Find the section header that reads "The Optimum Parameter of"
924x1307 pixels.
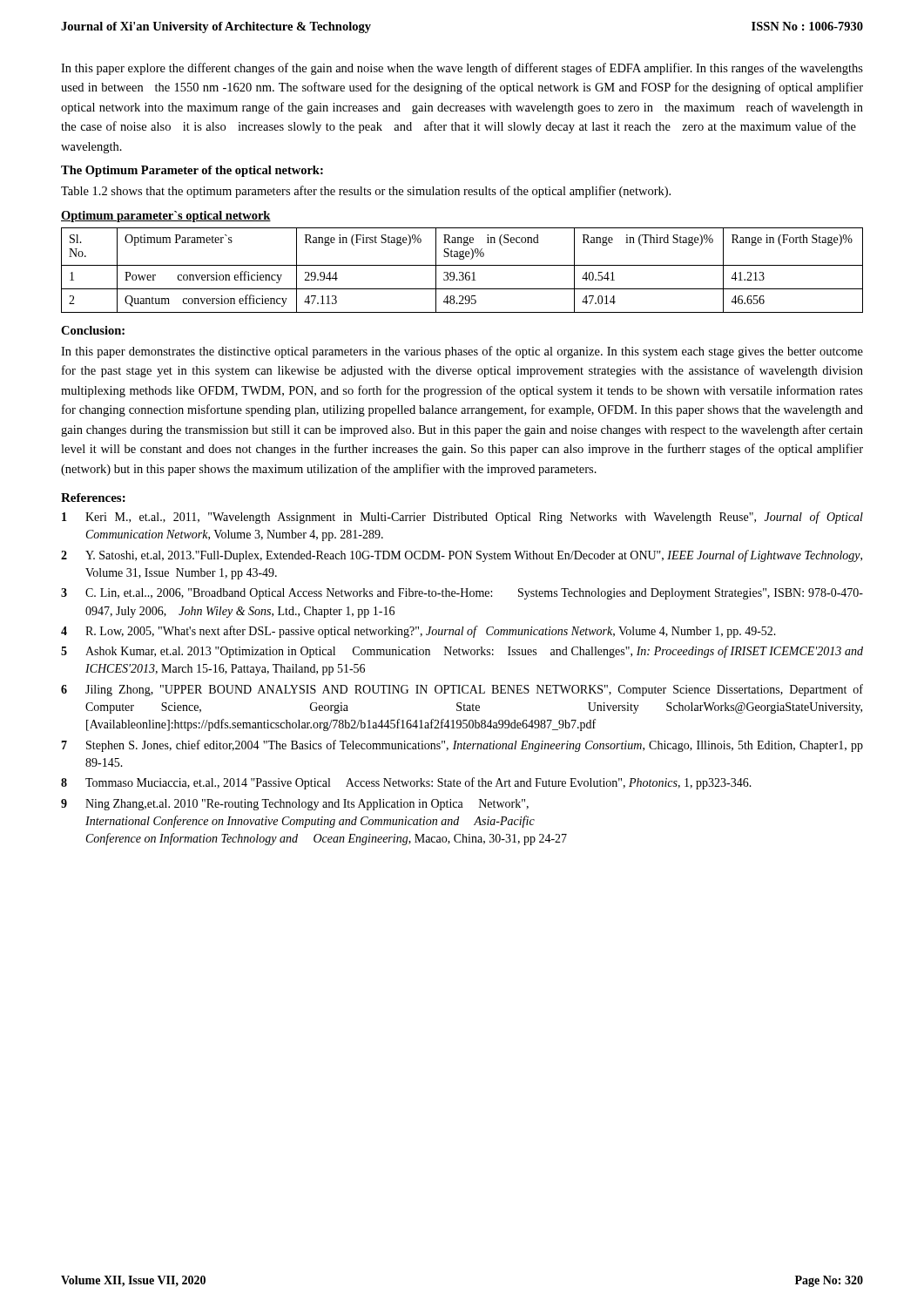point(192,170)
